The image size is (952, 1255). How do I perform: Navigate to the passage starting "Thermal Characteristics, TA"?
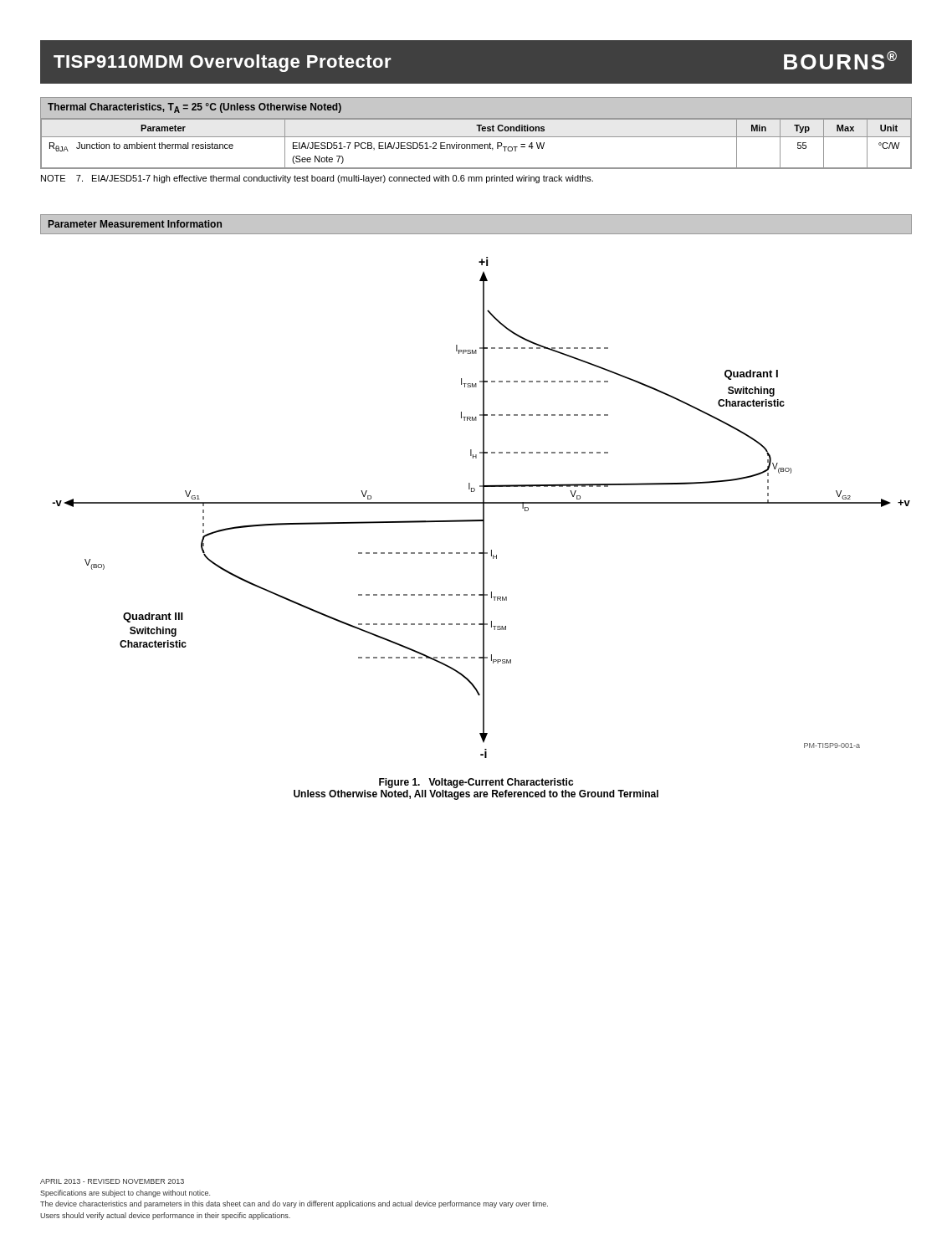(x=195, y=108)
